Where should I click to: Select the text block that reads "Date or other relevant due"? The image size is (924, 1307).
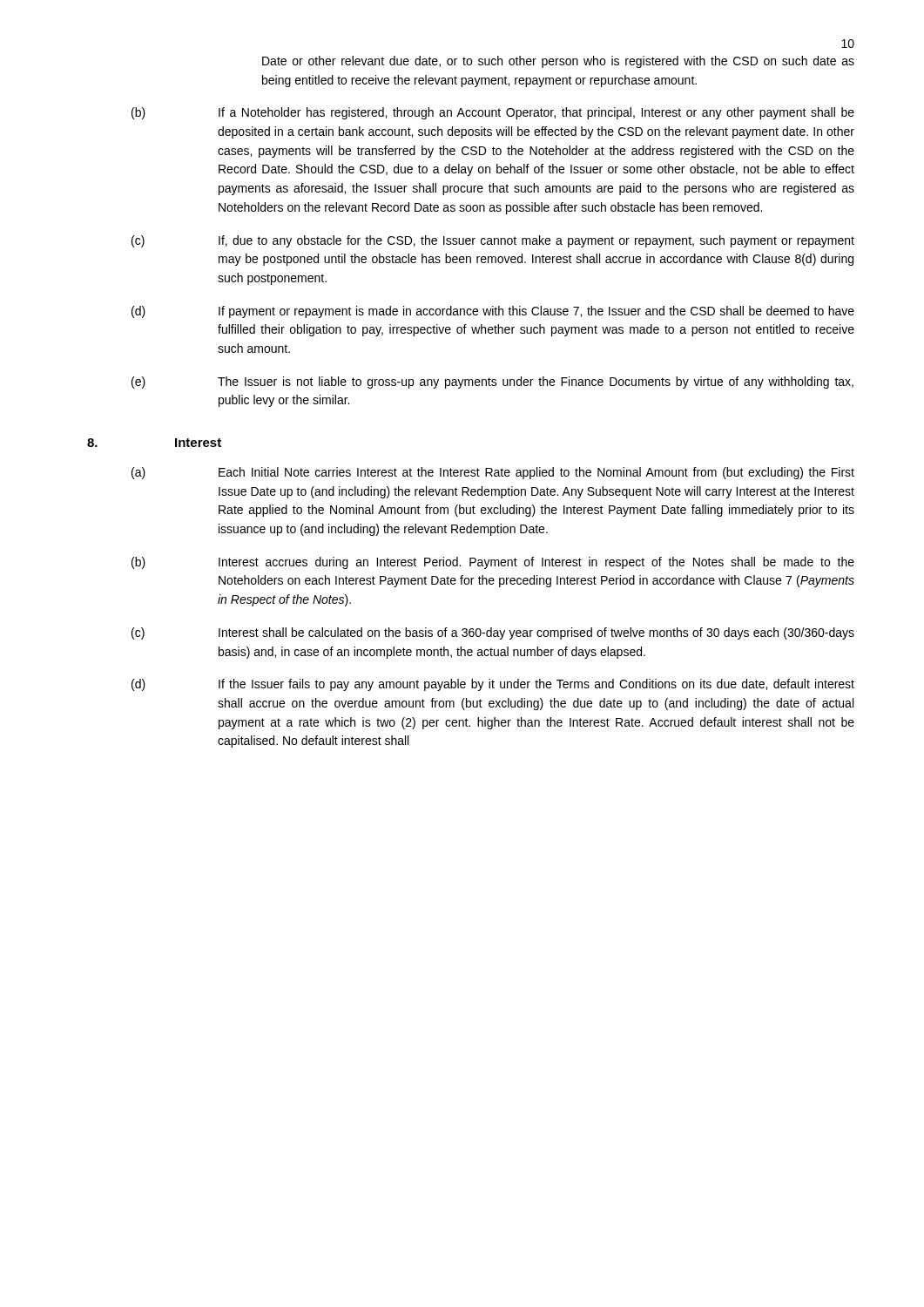pyautogui.click(x=558, y=70)
